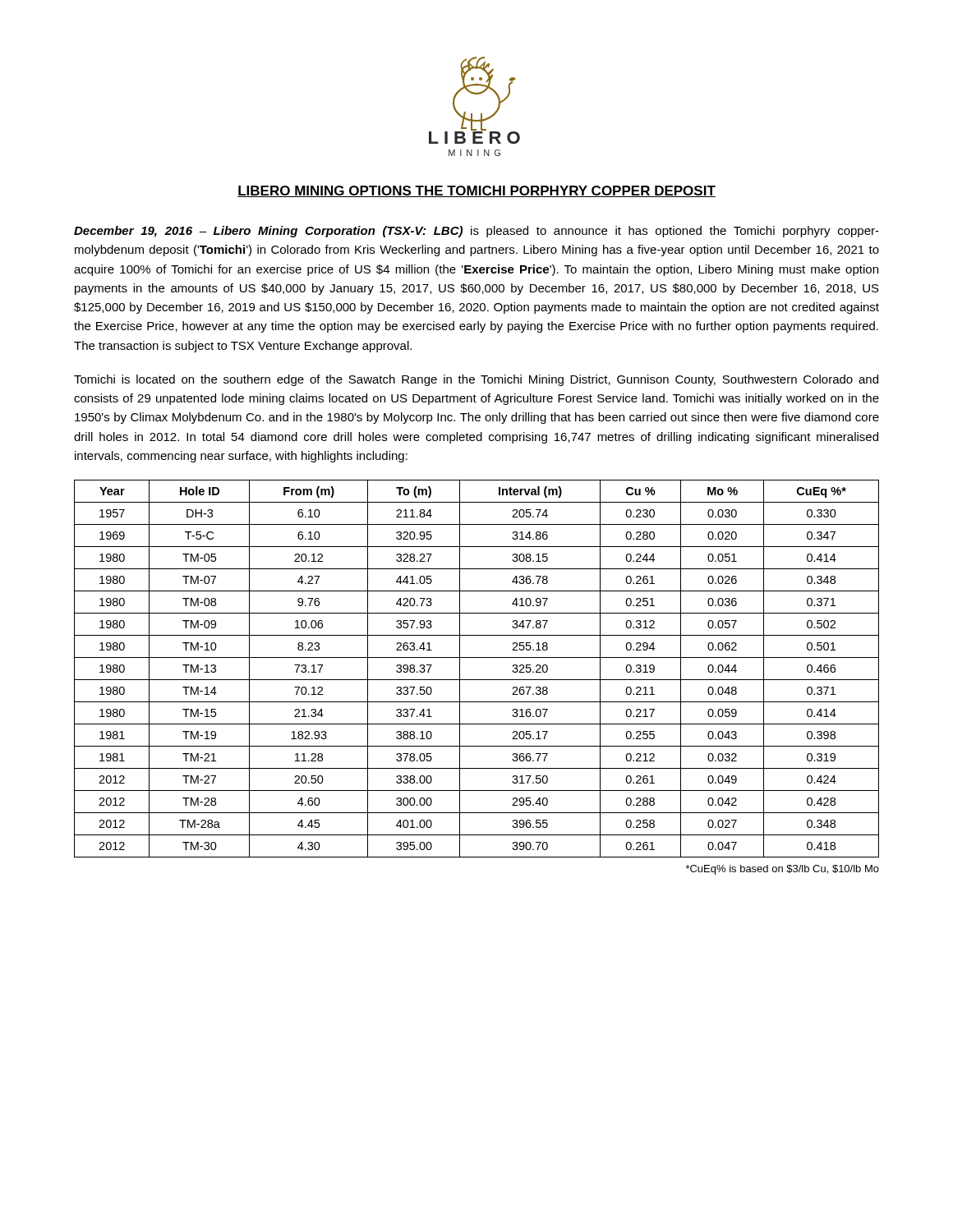The height and width of the screenshot is (1232, 953).
Task: Find the text block that says "December 19, 2016 – Libero Mining Corporation (TSX-V:"
Action: [476, 288]
